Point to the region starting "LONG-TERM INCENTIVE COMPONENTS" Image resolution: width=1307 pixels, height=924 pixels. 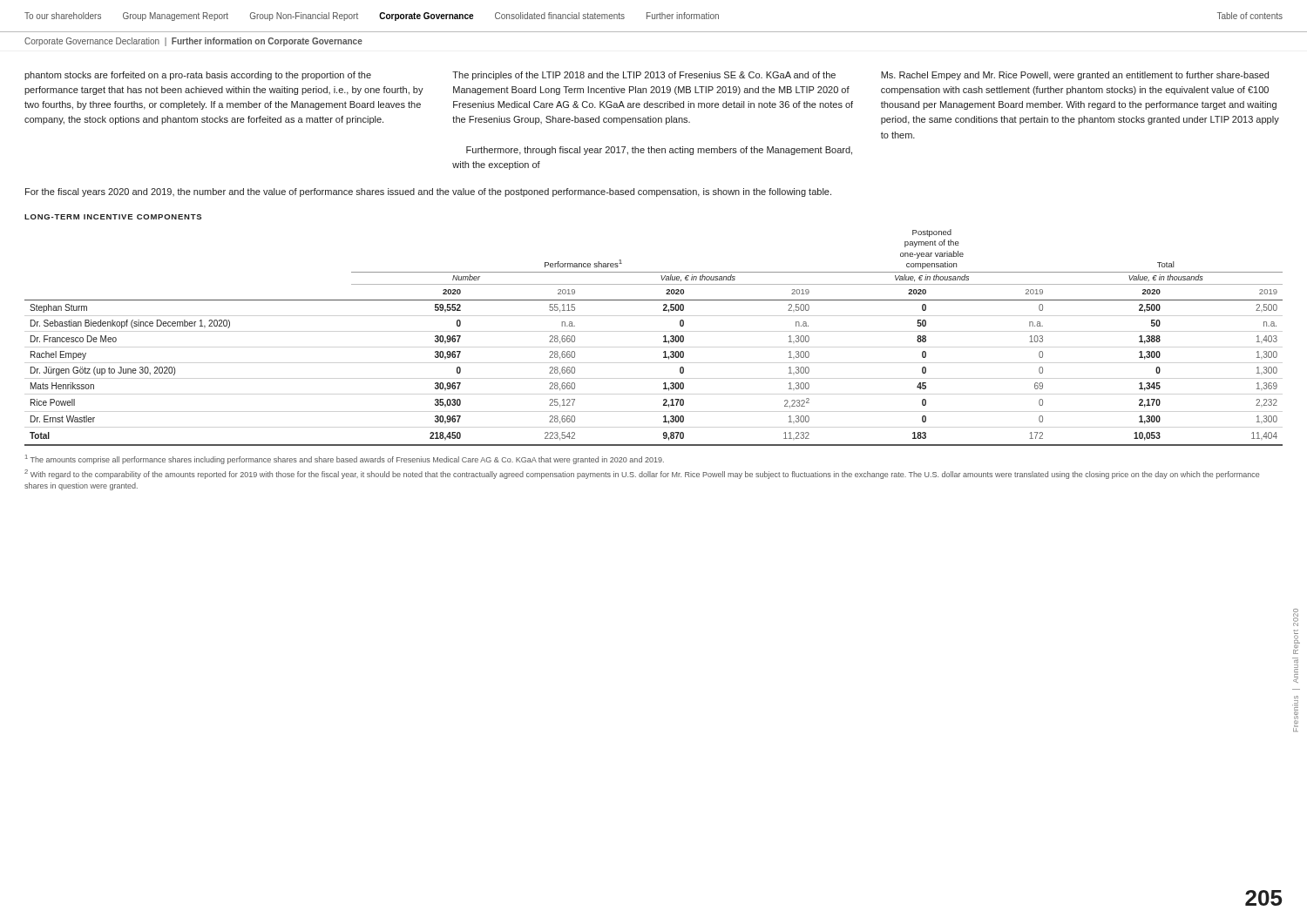[113, 217]
